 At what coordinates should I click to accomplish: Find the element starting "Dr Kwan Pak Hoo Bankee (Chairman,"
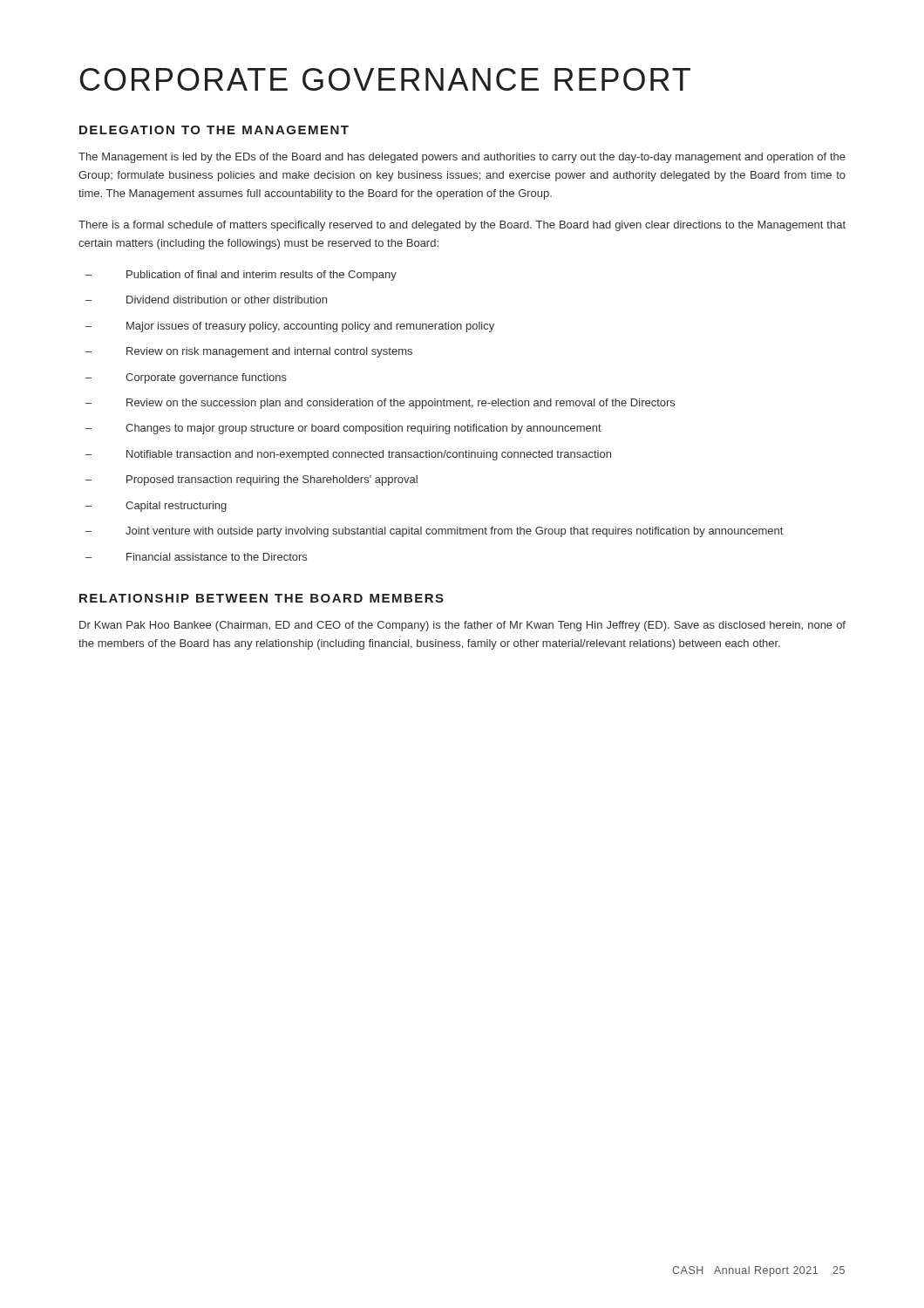(462, 634)
